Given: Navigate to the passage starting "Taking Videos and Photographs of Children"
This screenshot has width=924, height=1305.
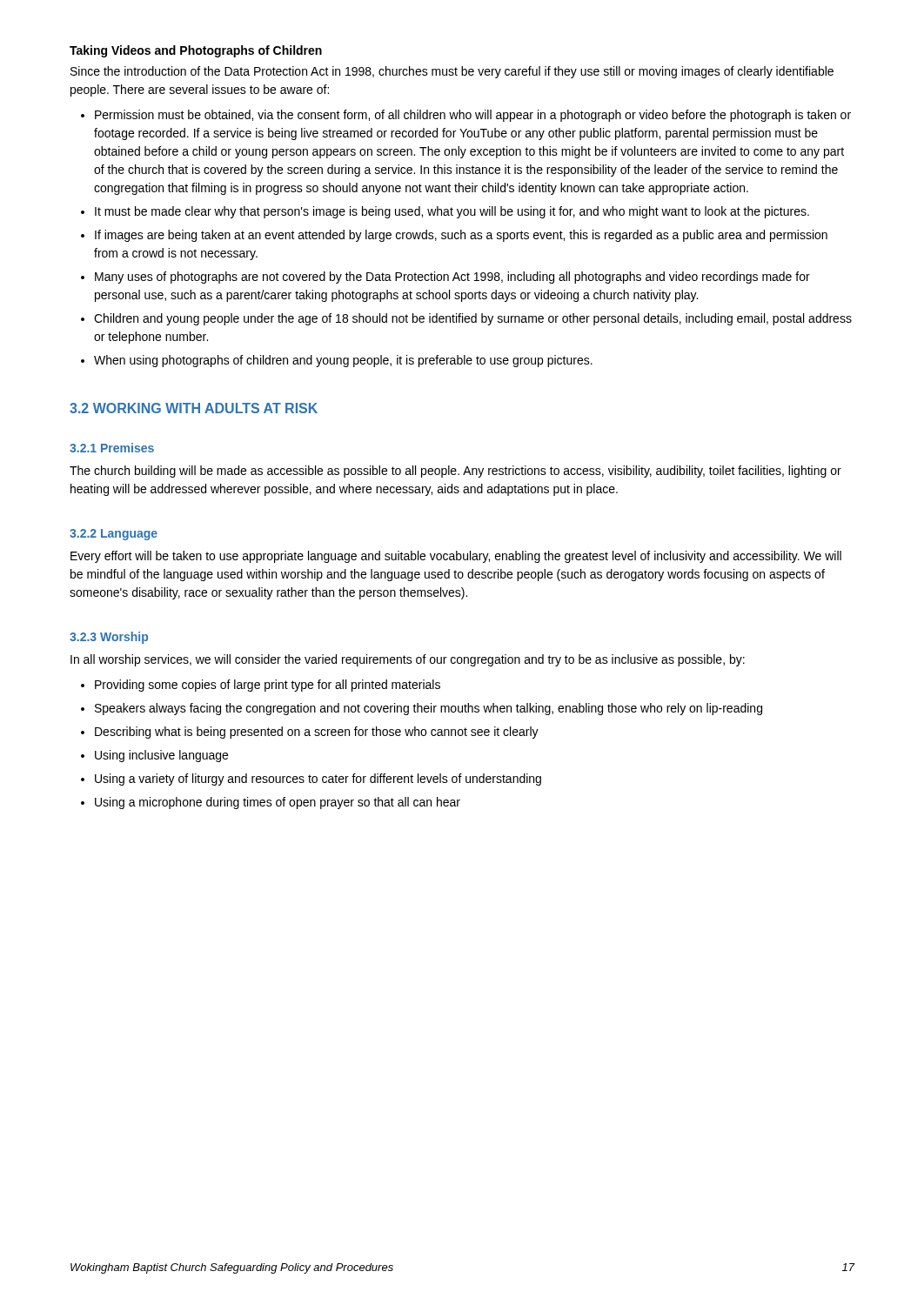Looking at the screenshot, I should [x=196, y=50].
